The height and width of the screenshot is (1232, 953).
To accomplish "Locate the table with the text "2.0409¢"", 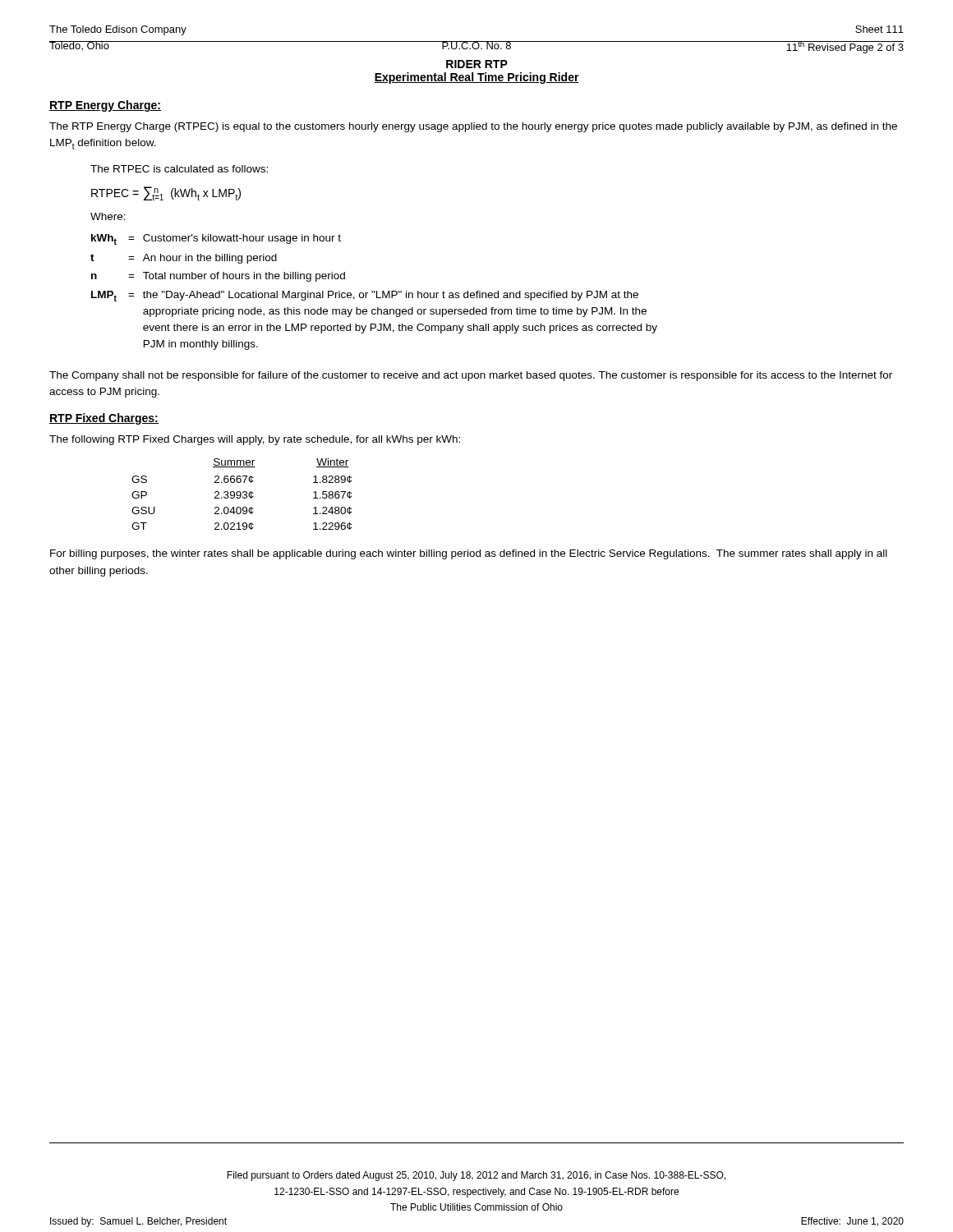I will click(476, 495).
